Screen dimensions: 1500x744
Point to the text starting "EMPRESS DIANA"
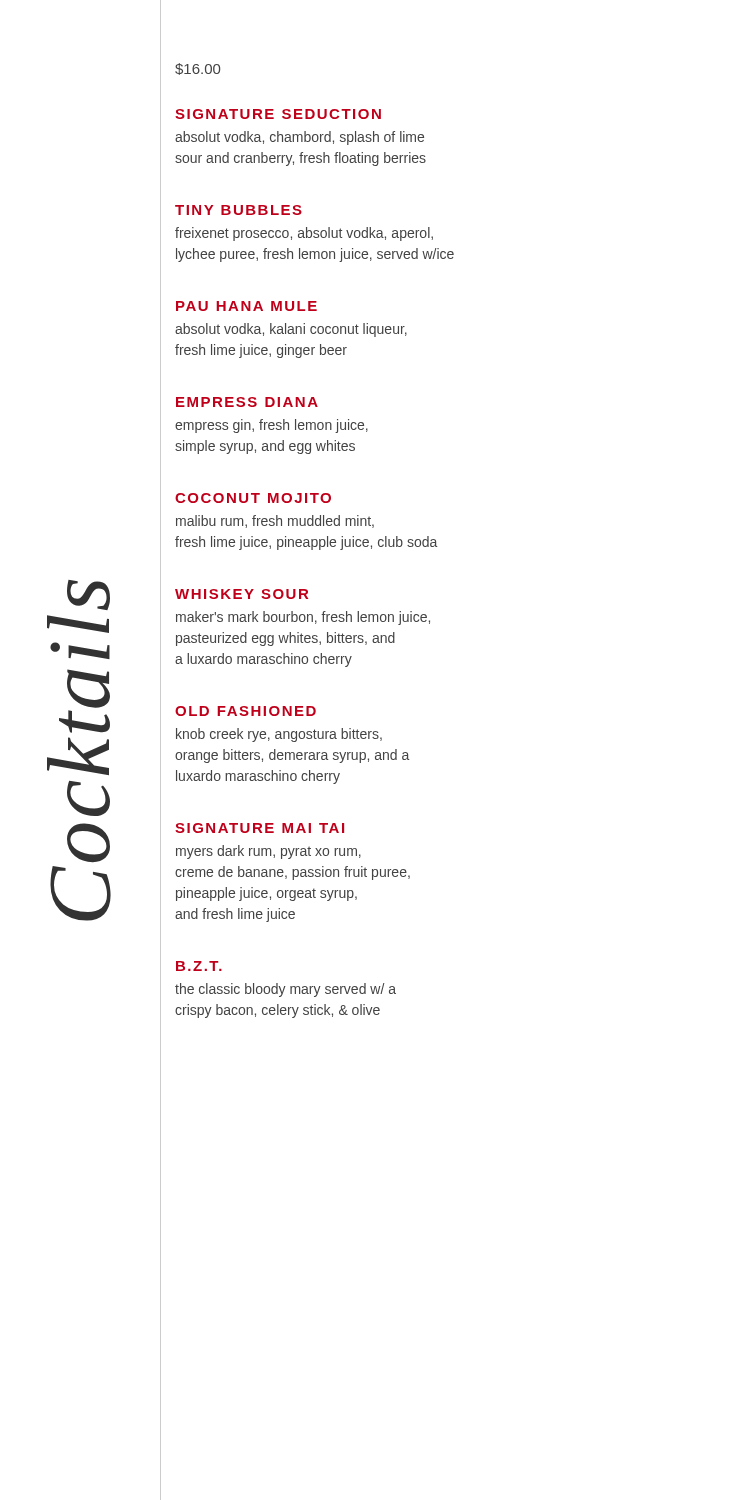point(247,401)
